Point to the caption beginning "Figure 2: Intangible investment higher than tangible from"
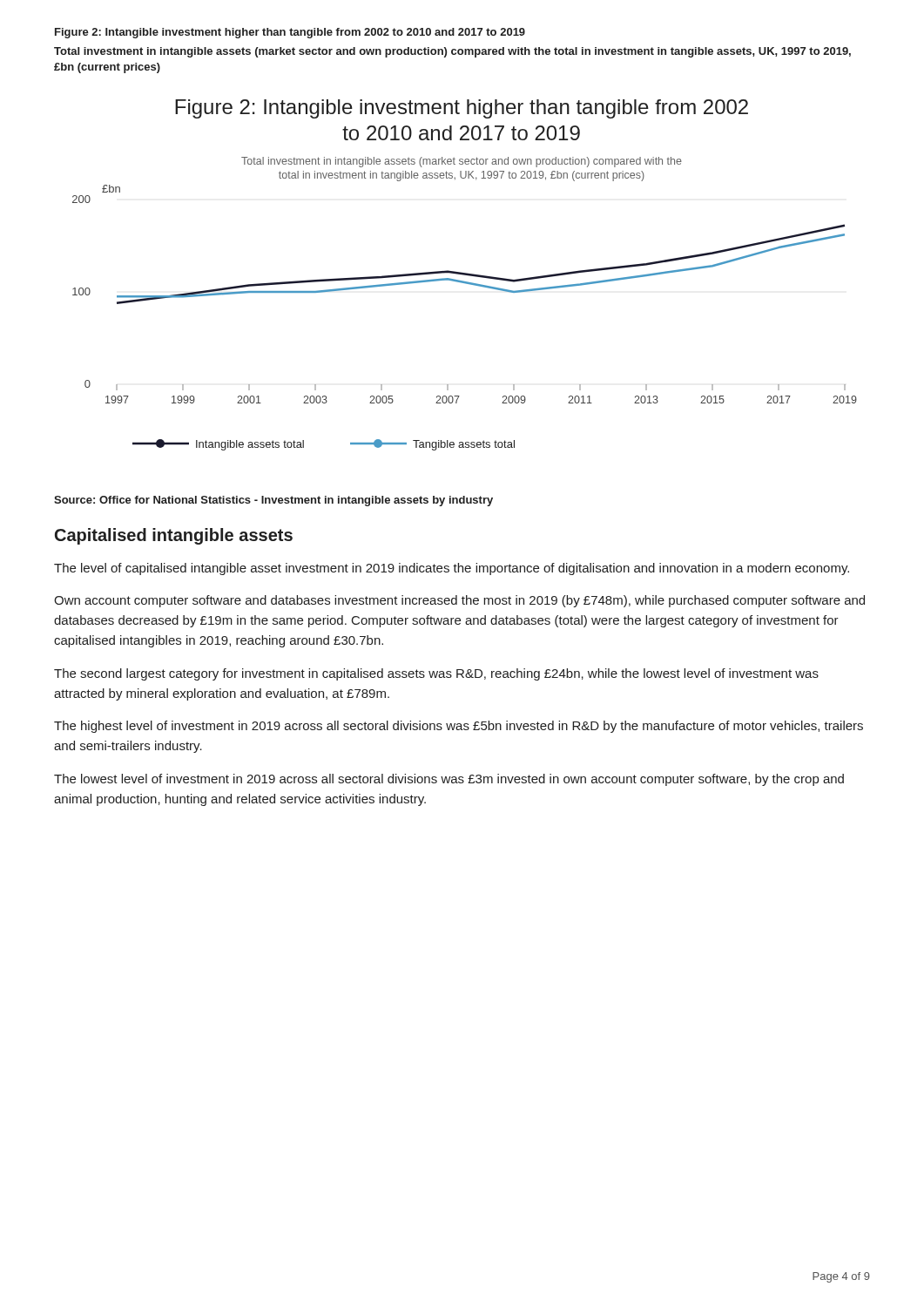This screenshot has width=924, height=1307. (290, 32)
